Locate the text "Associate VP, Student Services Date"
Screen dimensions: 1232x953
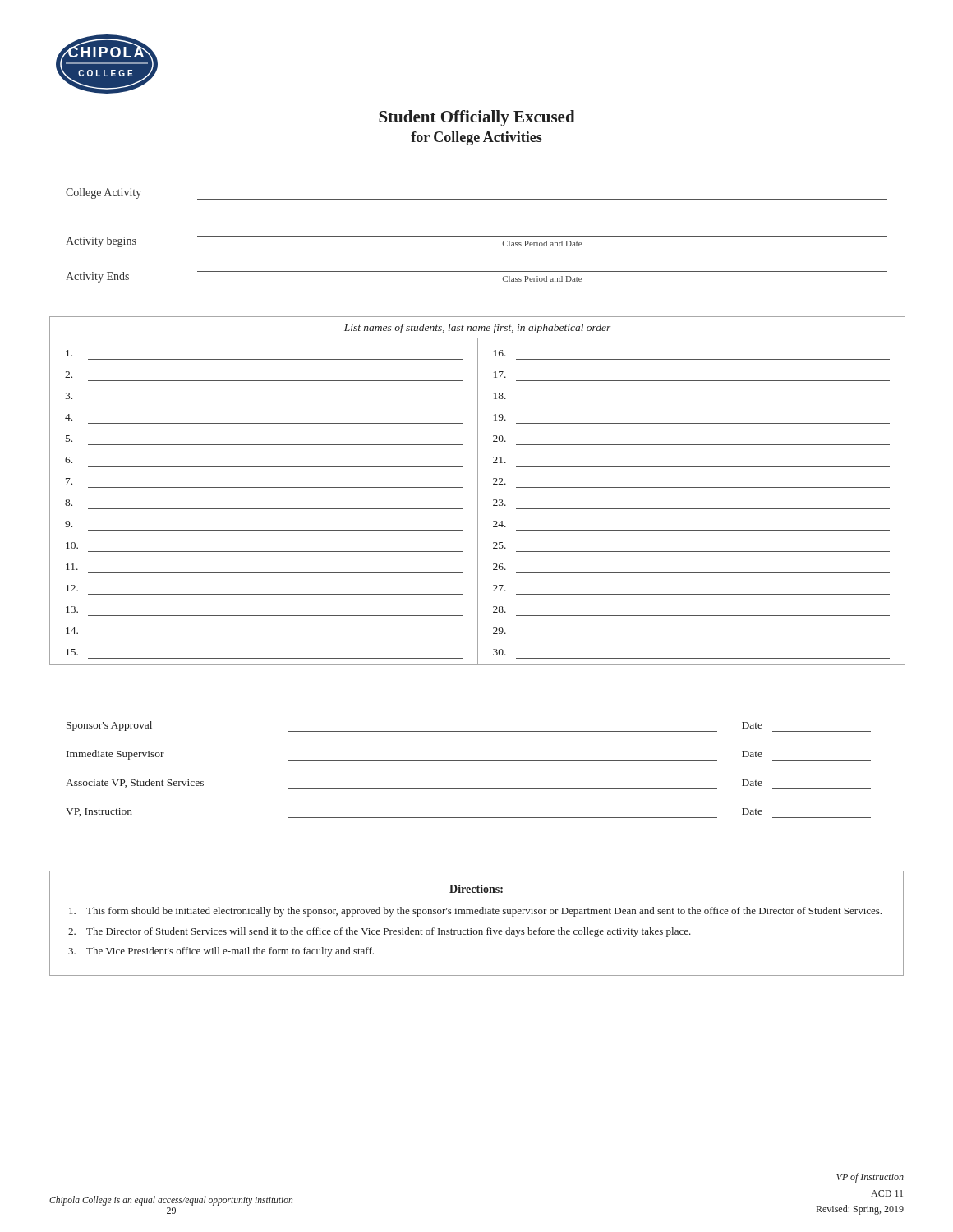(468, 781)
